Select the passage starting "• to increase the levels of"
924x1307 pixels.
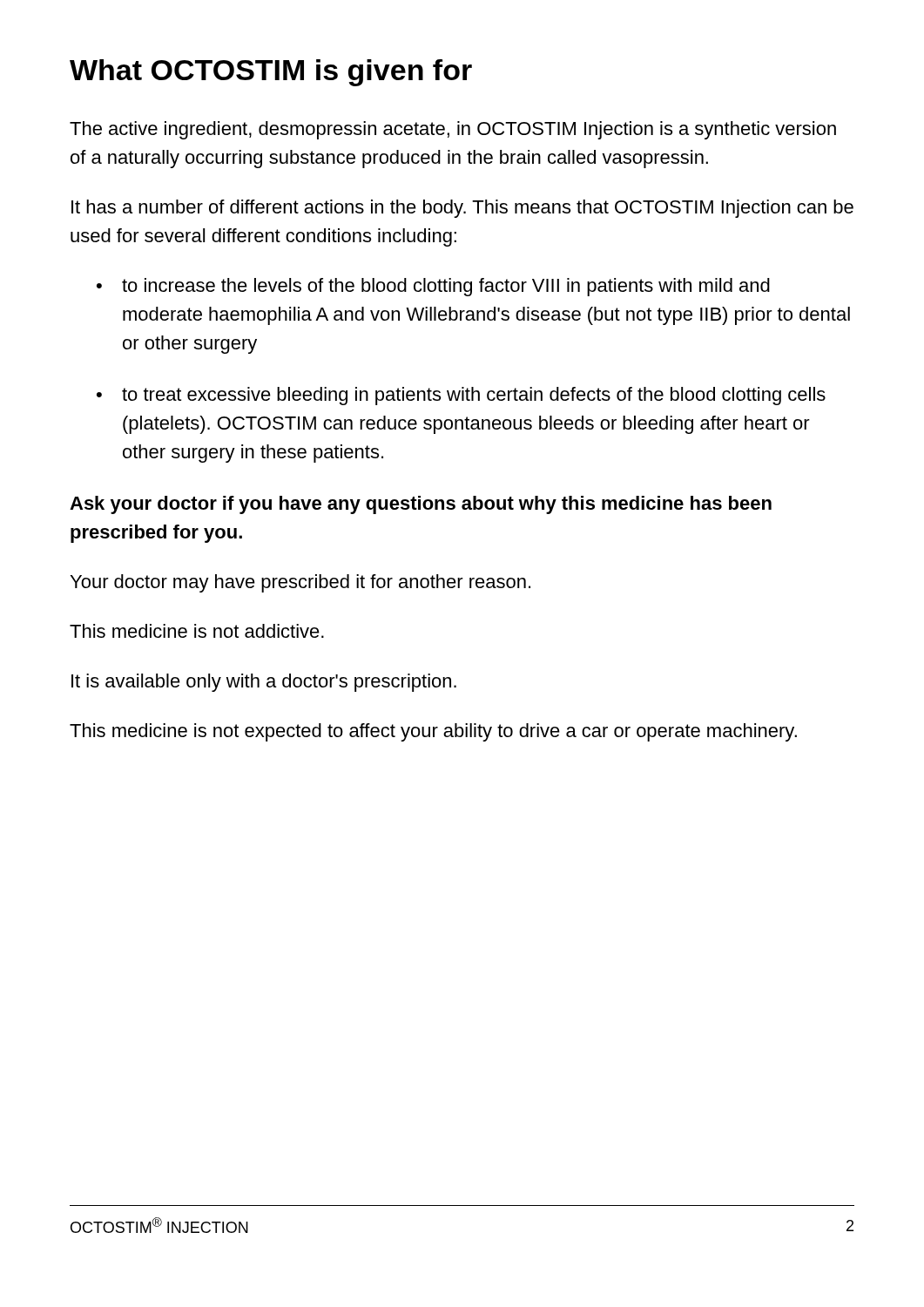[x=475, y=314]
